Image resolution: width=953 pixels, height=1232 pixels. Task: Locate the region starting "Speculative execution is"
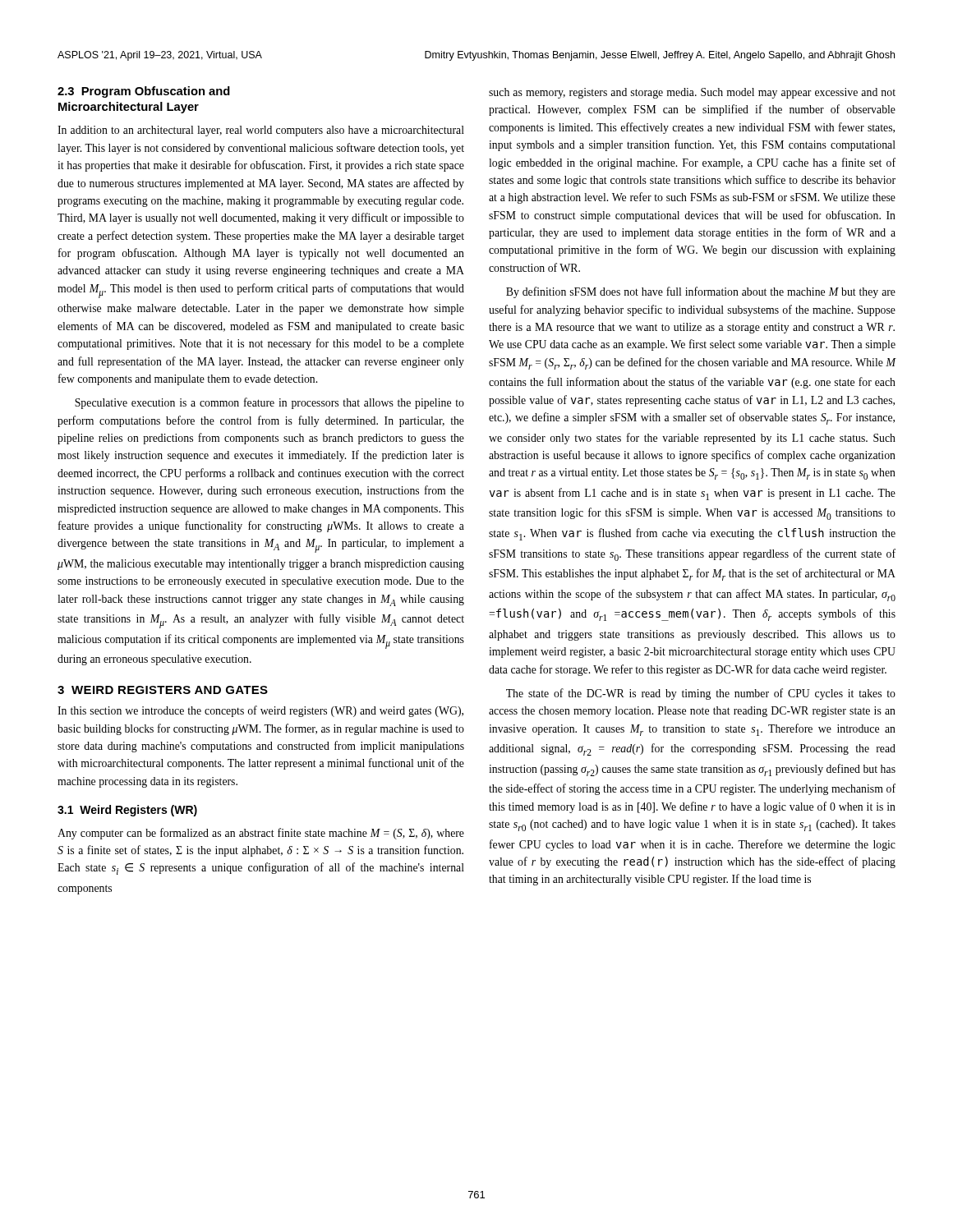tap(261, 531)
